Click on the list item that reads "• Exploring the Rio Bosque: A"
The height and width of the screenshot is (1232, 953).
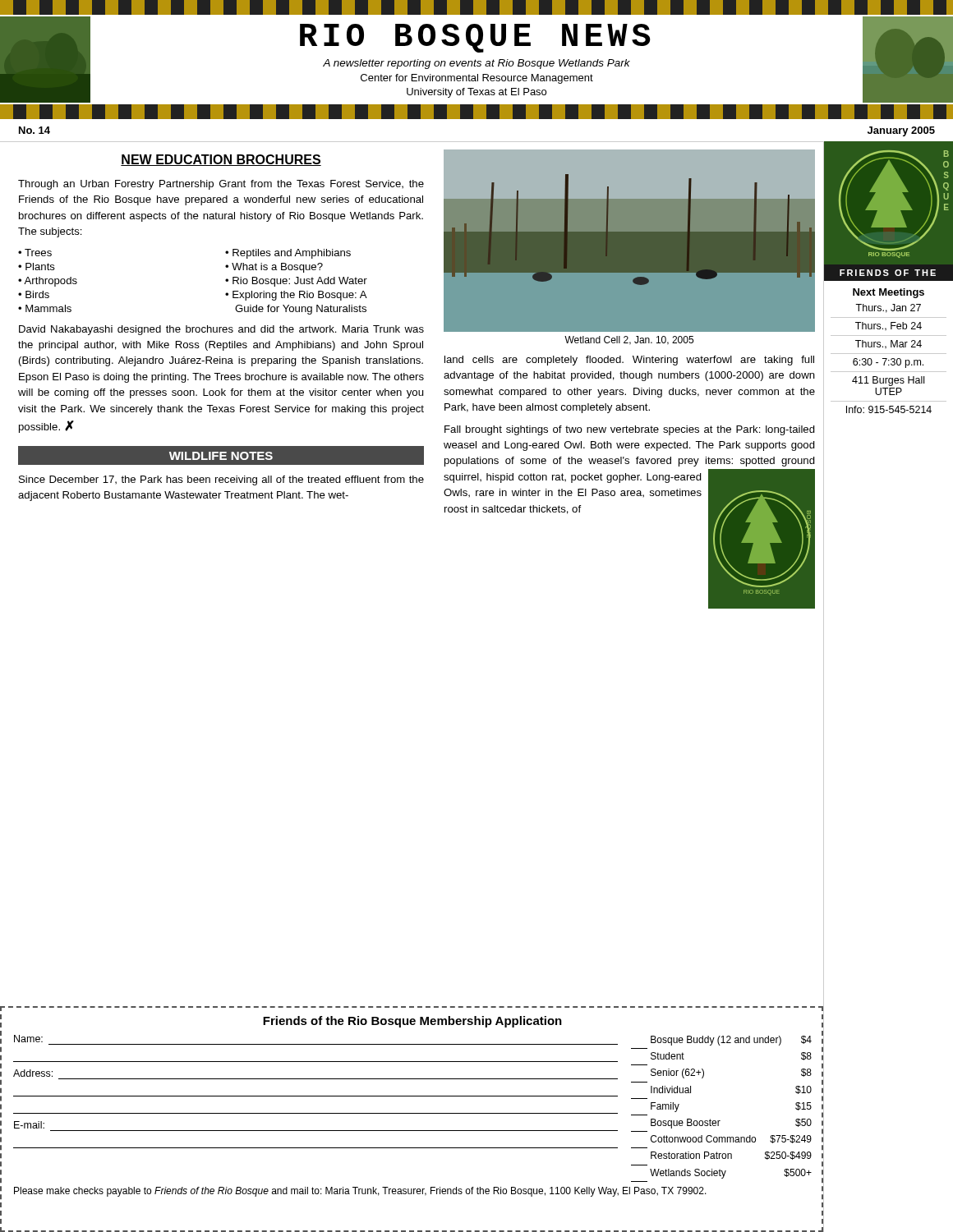click(296, 294)
